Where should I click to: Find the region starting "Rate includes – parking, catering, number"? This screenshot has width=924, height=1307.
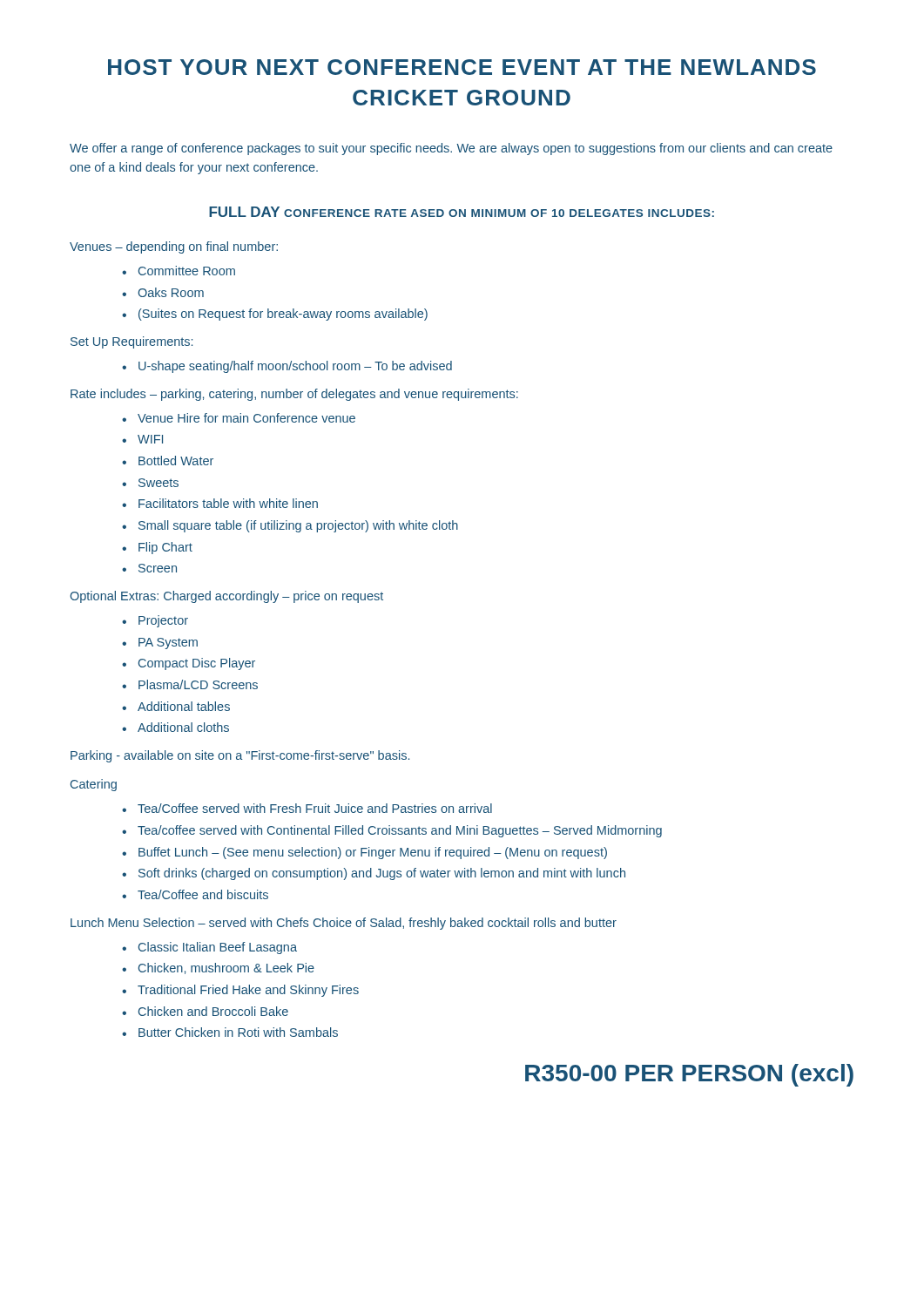coord(294,394)
